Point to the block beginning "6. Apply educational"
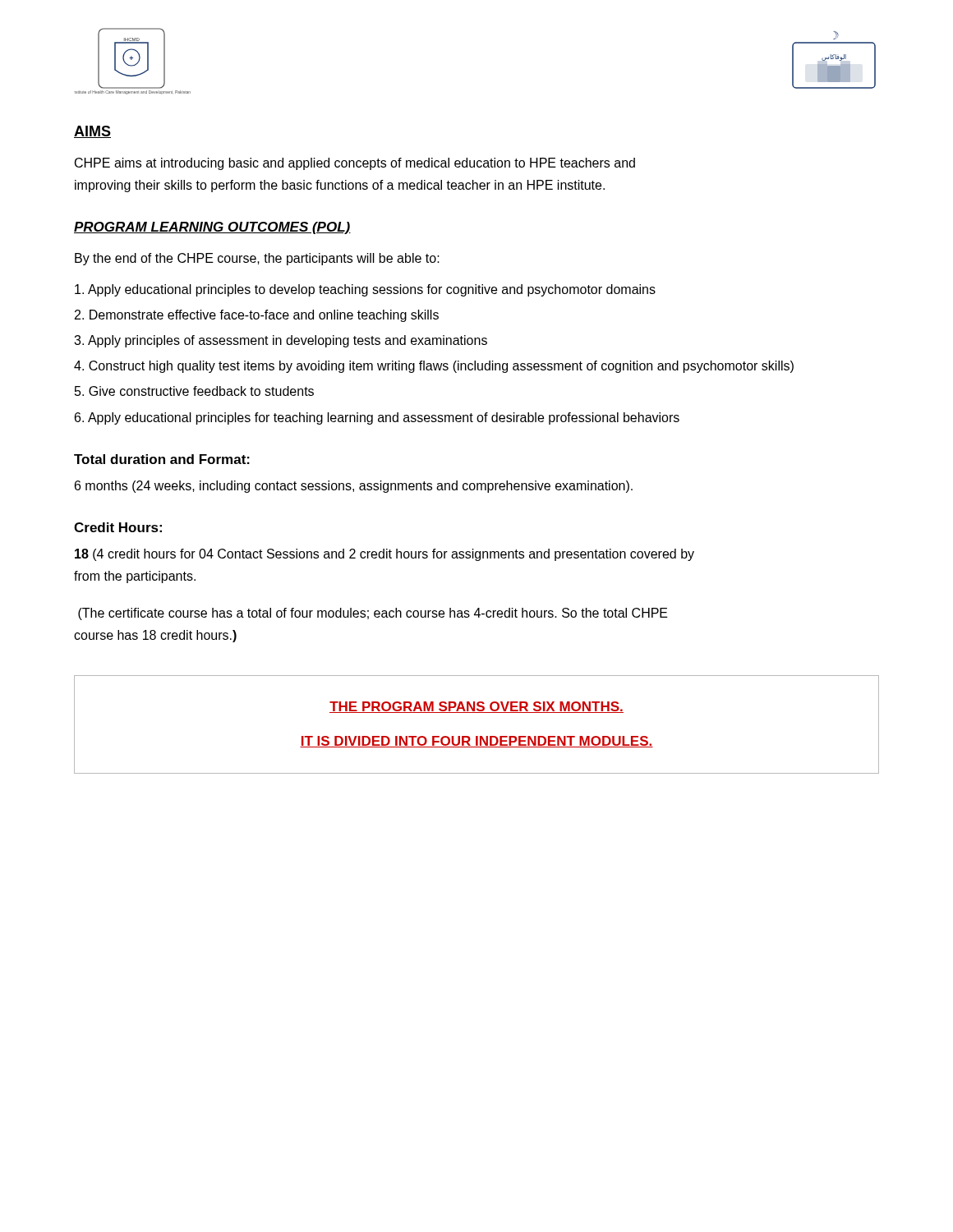 pos(377,417)
